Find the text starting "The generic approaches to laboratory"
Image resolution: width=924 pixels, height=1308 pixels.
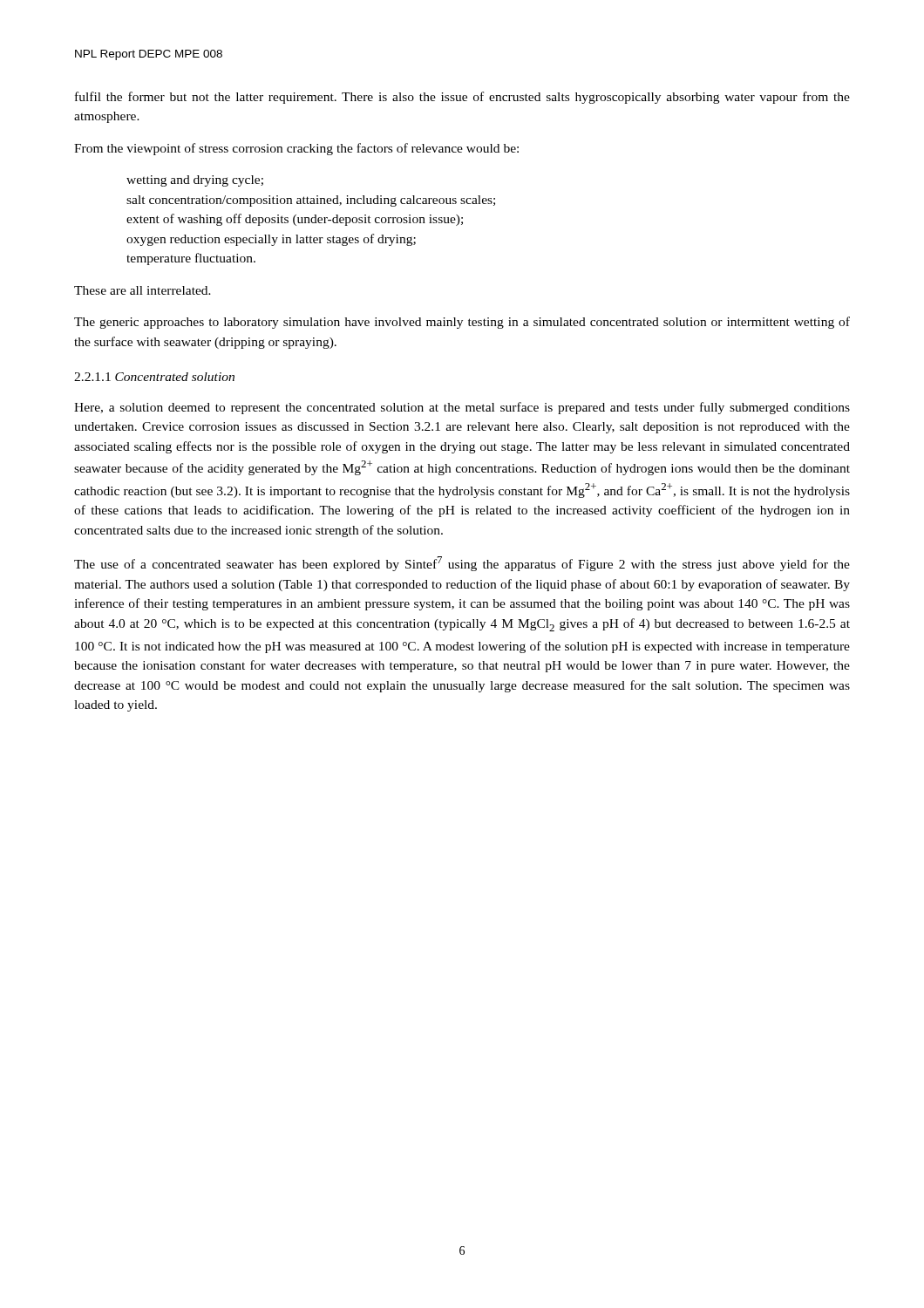[462, 332]
